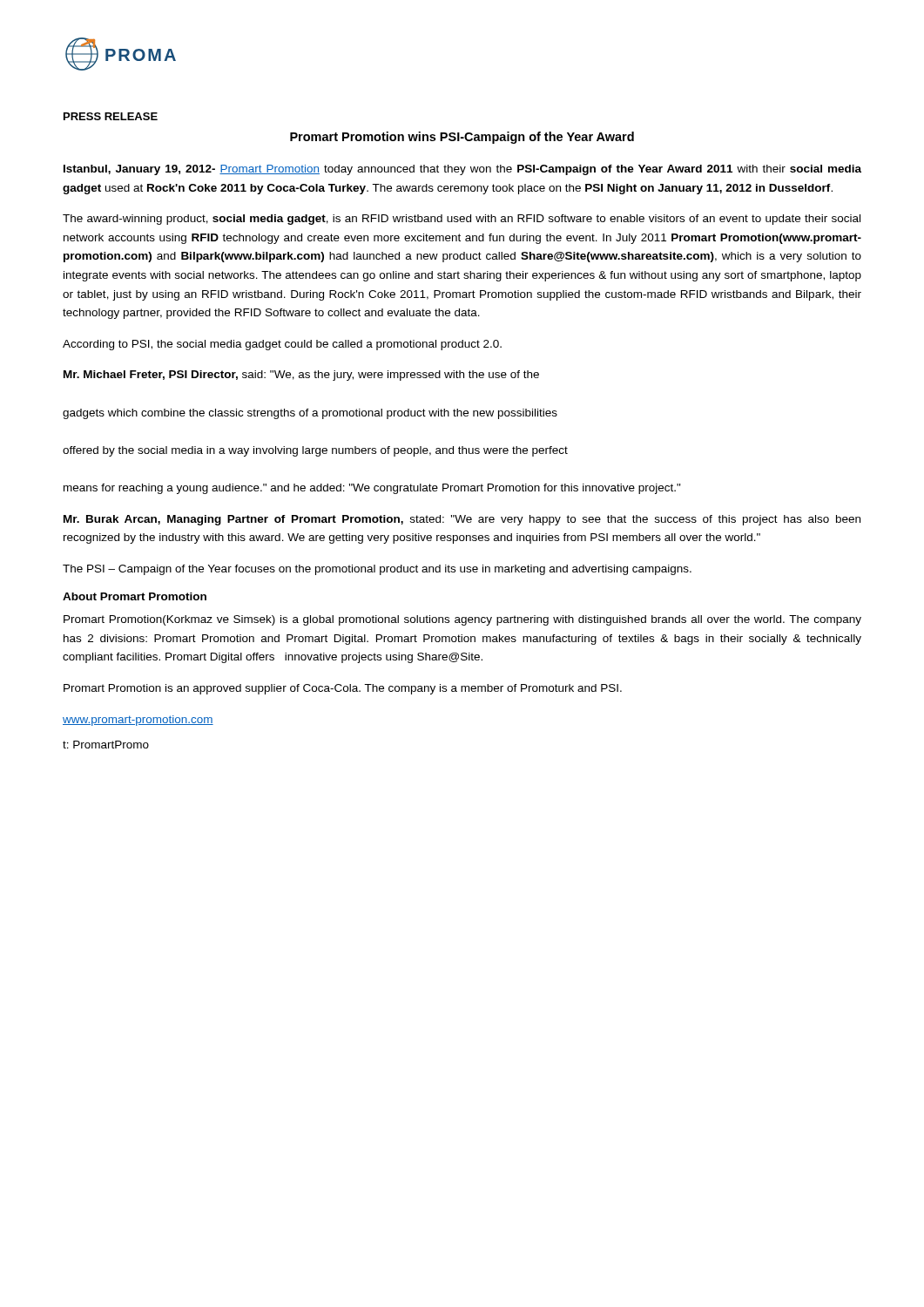Locate the region starting "Promart Promotion(Korkmaz ve Simsek) is"
Viewport: 924px width, 1307px height.
pyautogui.click(x=462, y=638)
